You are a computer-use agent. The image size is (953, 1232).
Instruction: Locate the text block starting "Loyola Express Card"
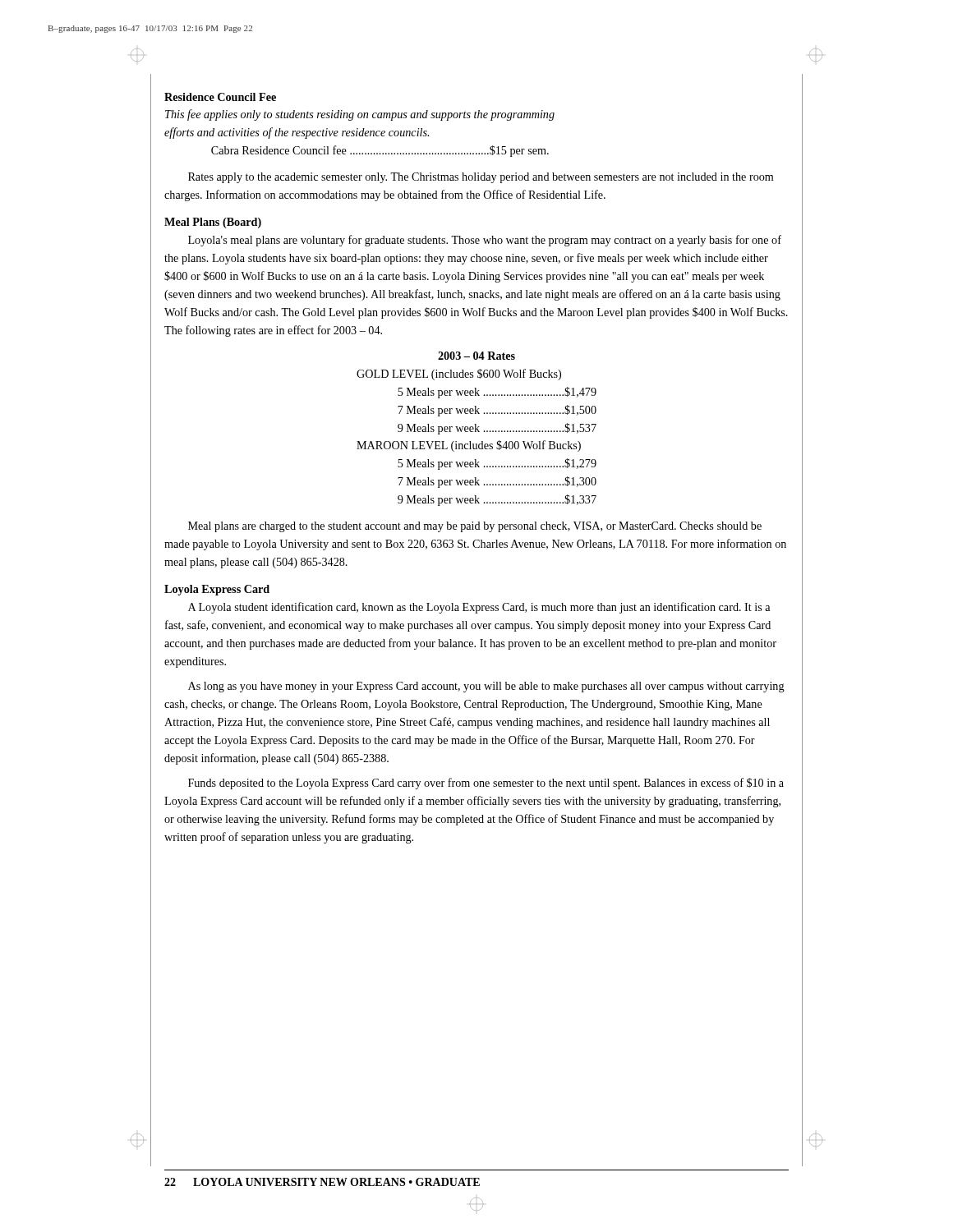tap(217, 589)
